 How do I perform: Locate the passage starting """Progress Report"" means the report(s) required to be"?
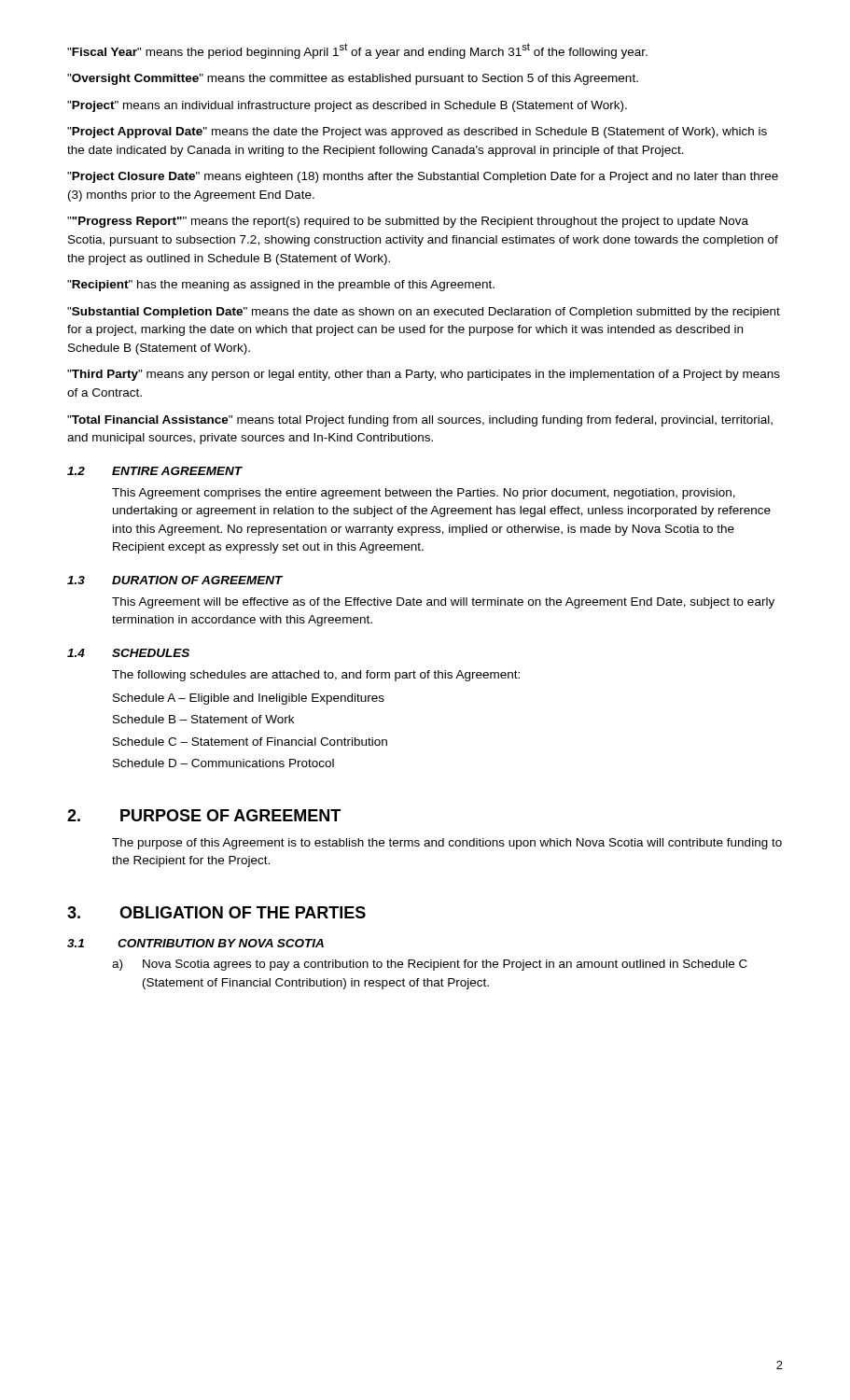(x=422, y=239)
